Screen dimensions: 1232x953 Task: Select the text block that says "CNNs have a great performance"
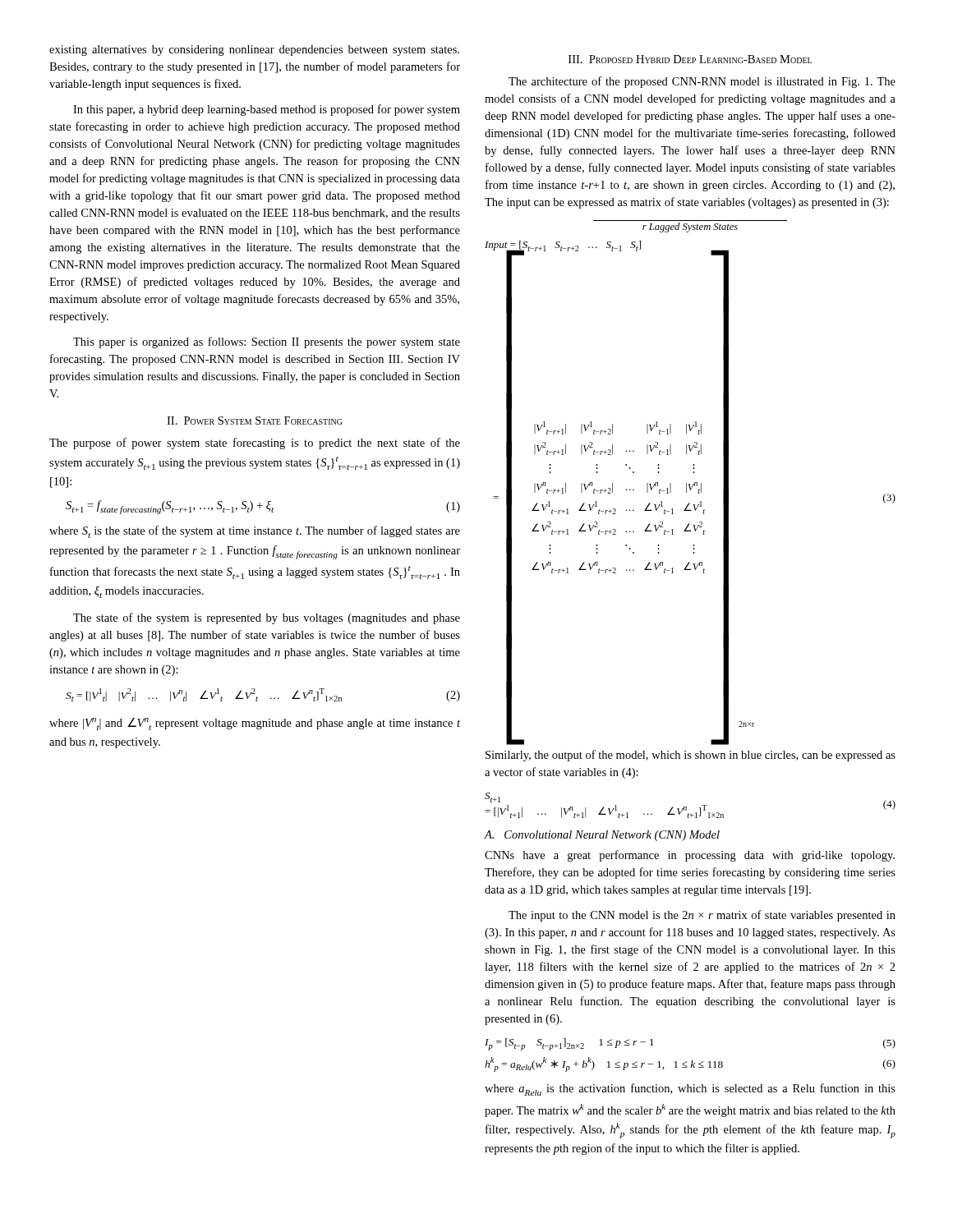[690, 937]
